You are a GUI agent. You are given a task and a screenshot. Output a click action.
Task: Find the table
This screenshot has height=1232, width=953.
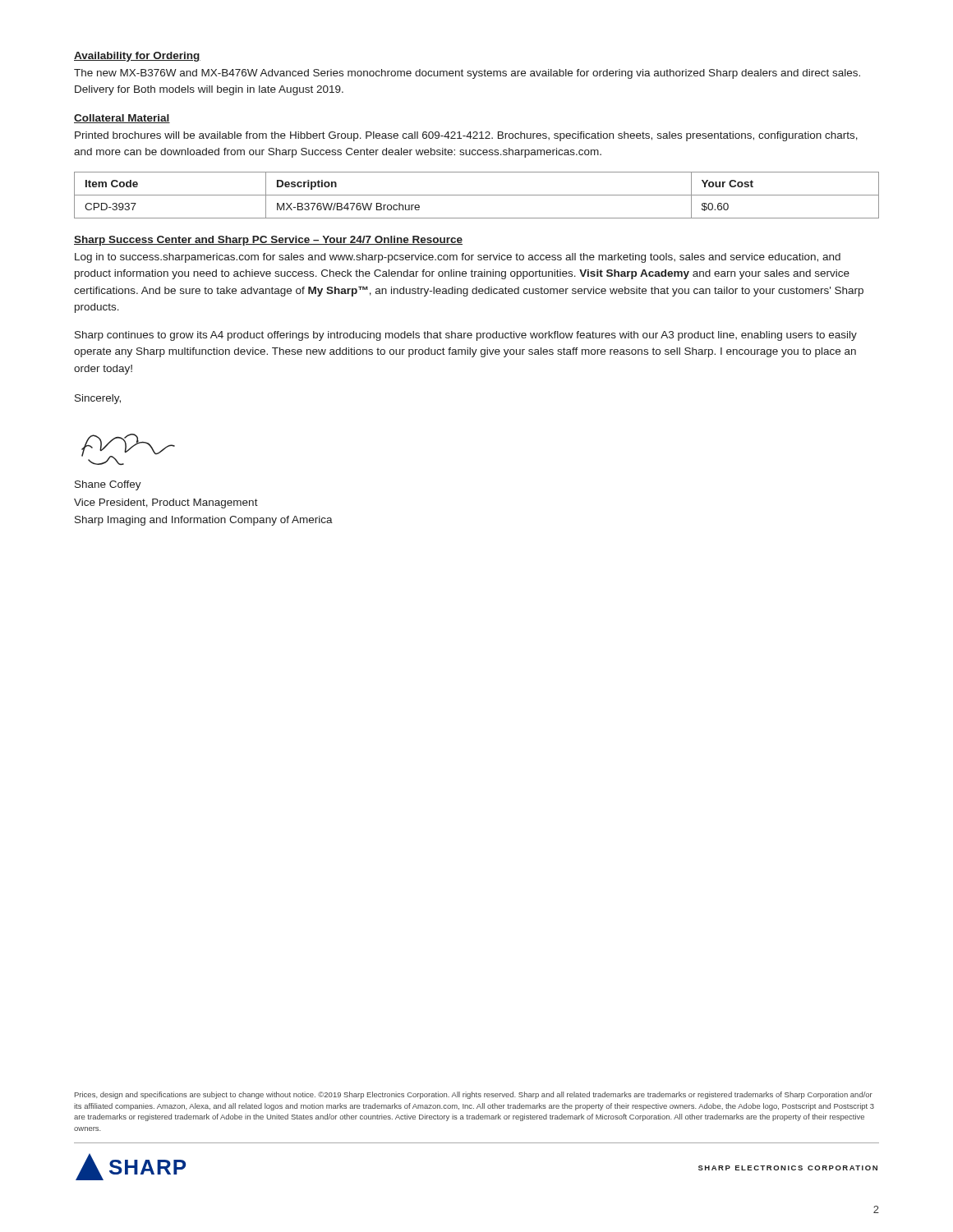pos(476,195)
